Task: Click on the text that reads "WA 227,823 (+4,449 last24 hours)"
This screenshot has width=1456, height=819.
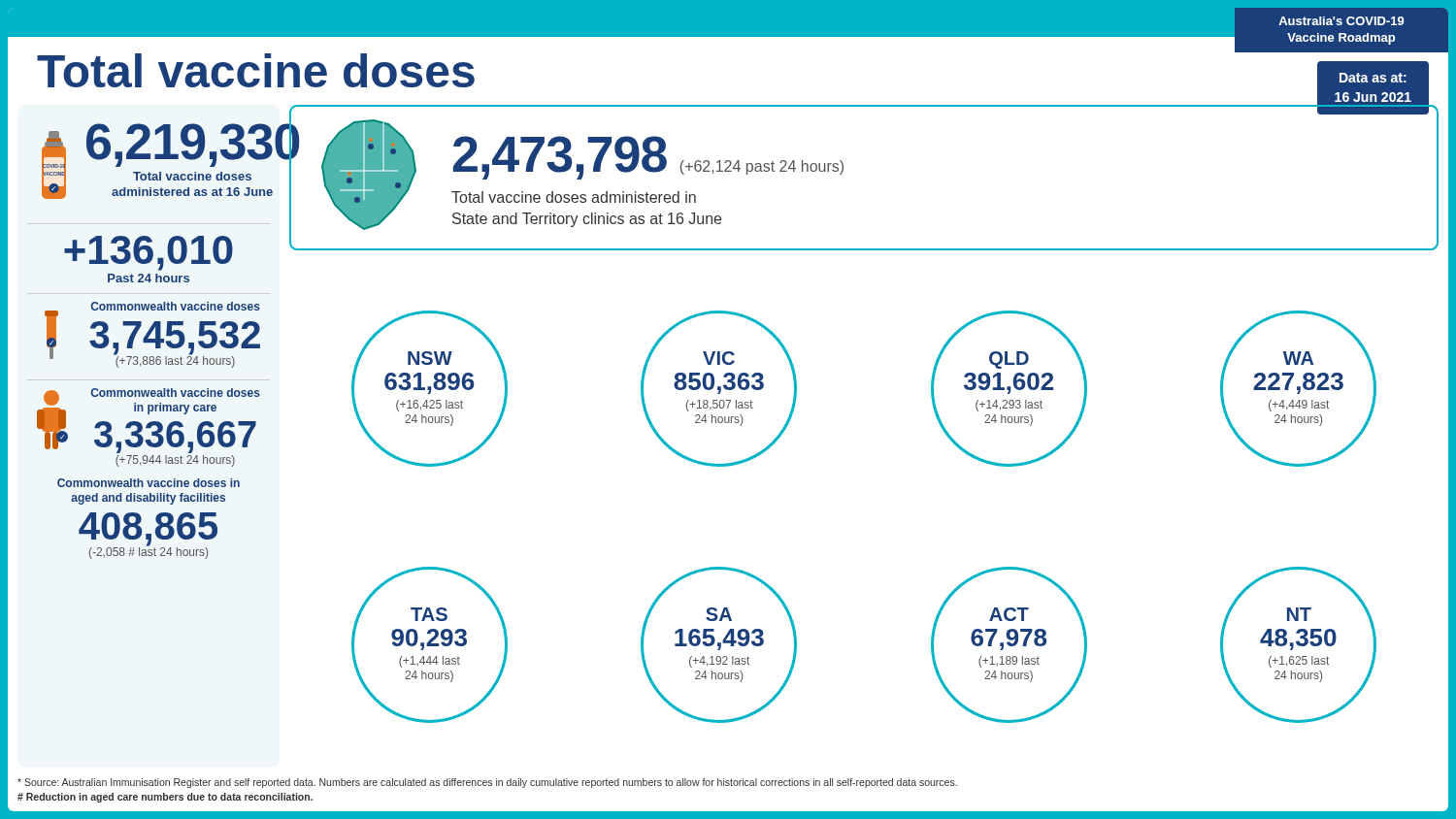Action: point(1299,388)
